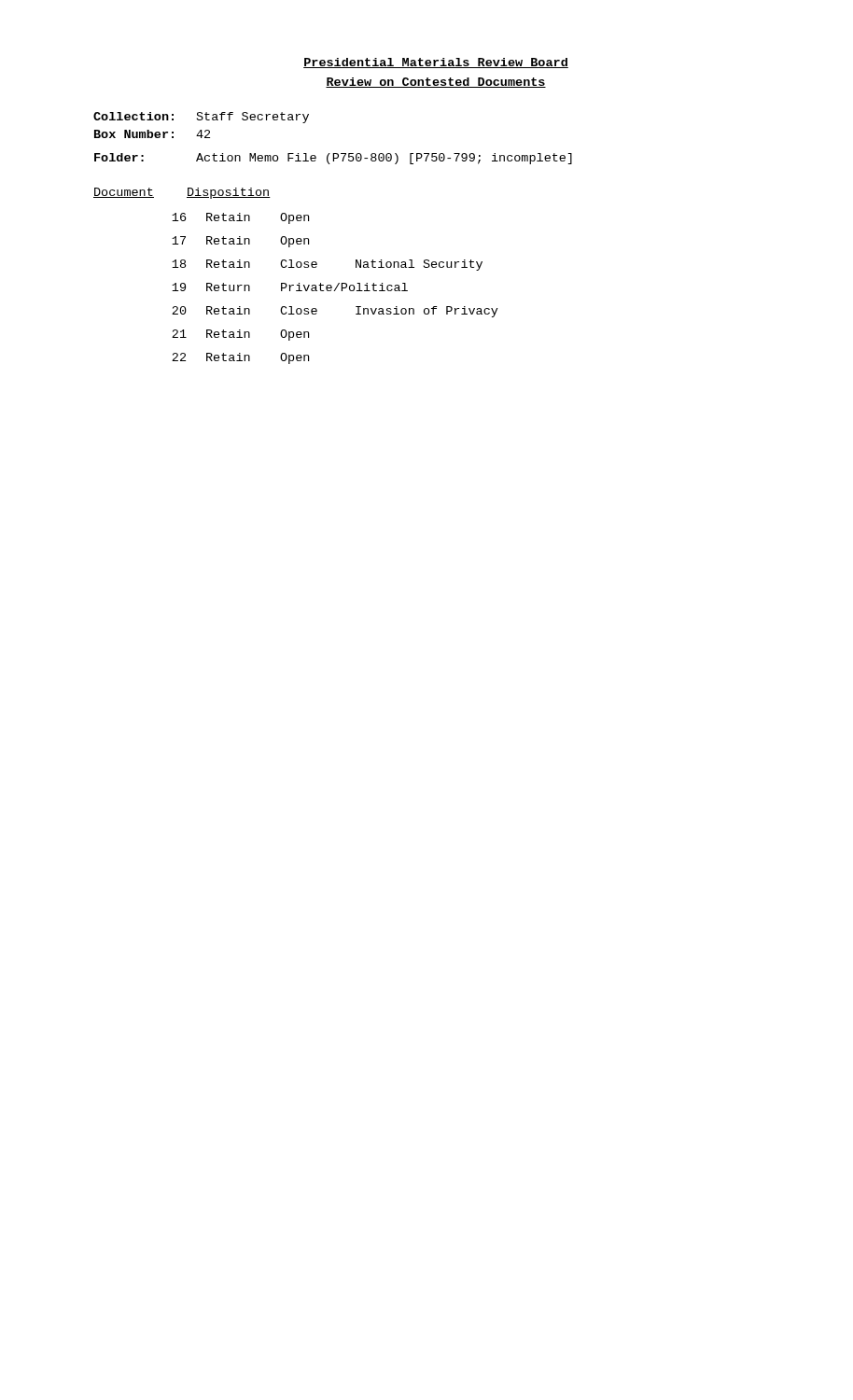Click on the table containing "Document Disposition 16 Retain Open"
Viewport: 853px width, 1400px height.
point(436,275)
